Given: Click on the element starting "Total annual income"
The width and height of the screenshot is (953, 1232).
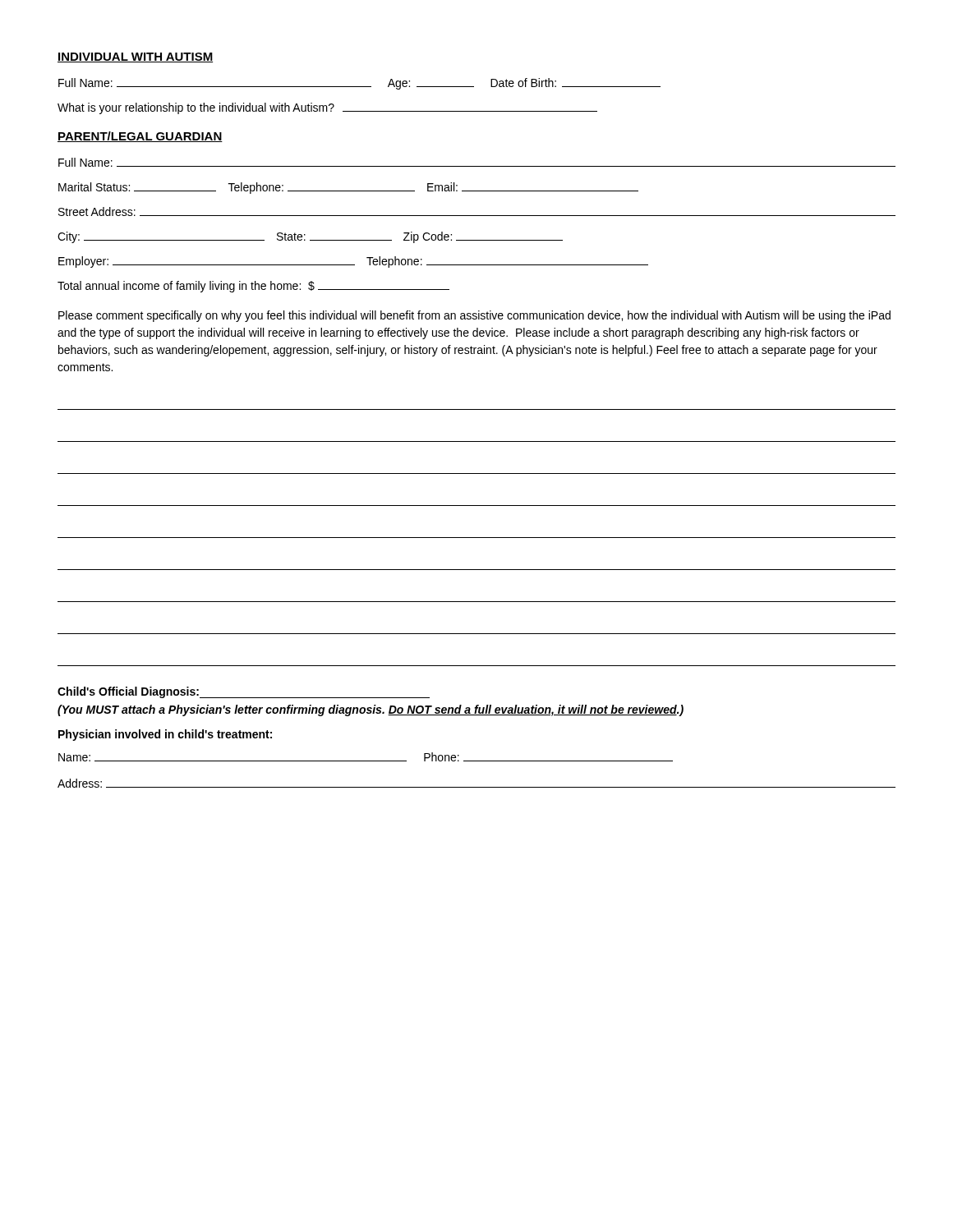Looking at the screenshot, I should pos(253,286).
